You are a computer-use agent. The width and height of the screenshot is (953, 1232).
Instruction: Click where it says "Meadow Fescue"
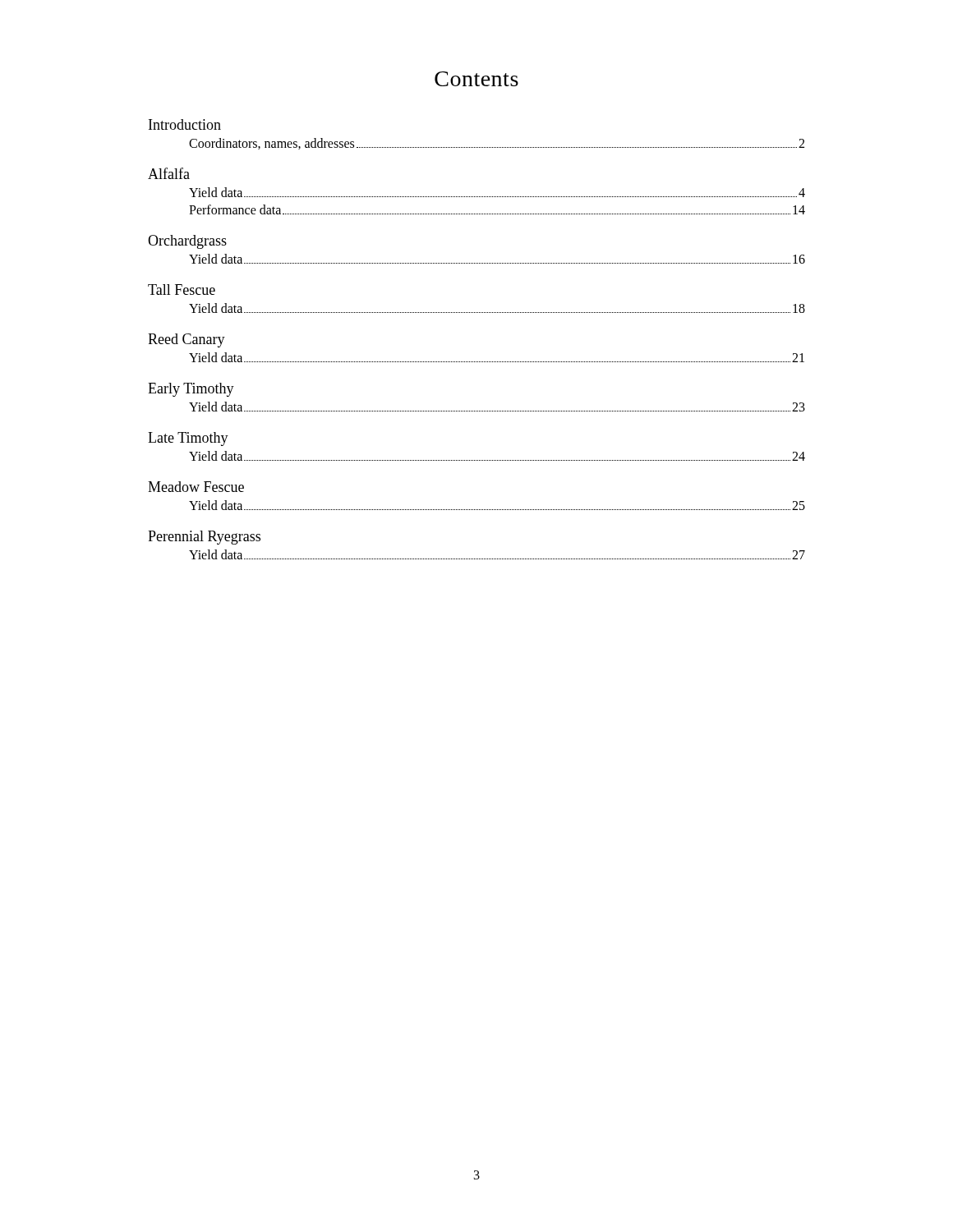[196, 487]
